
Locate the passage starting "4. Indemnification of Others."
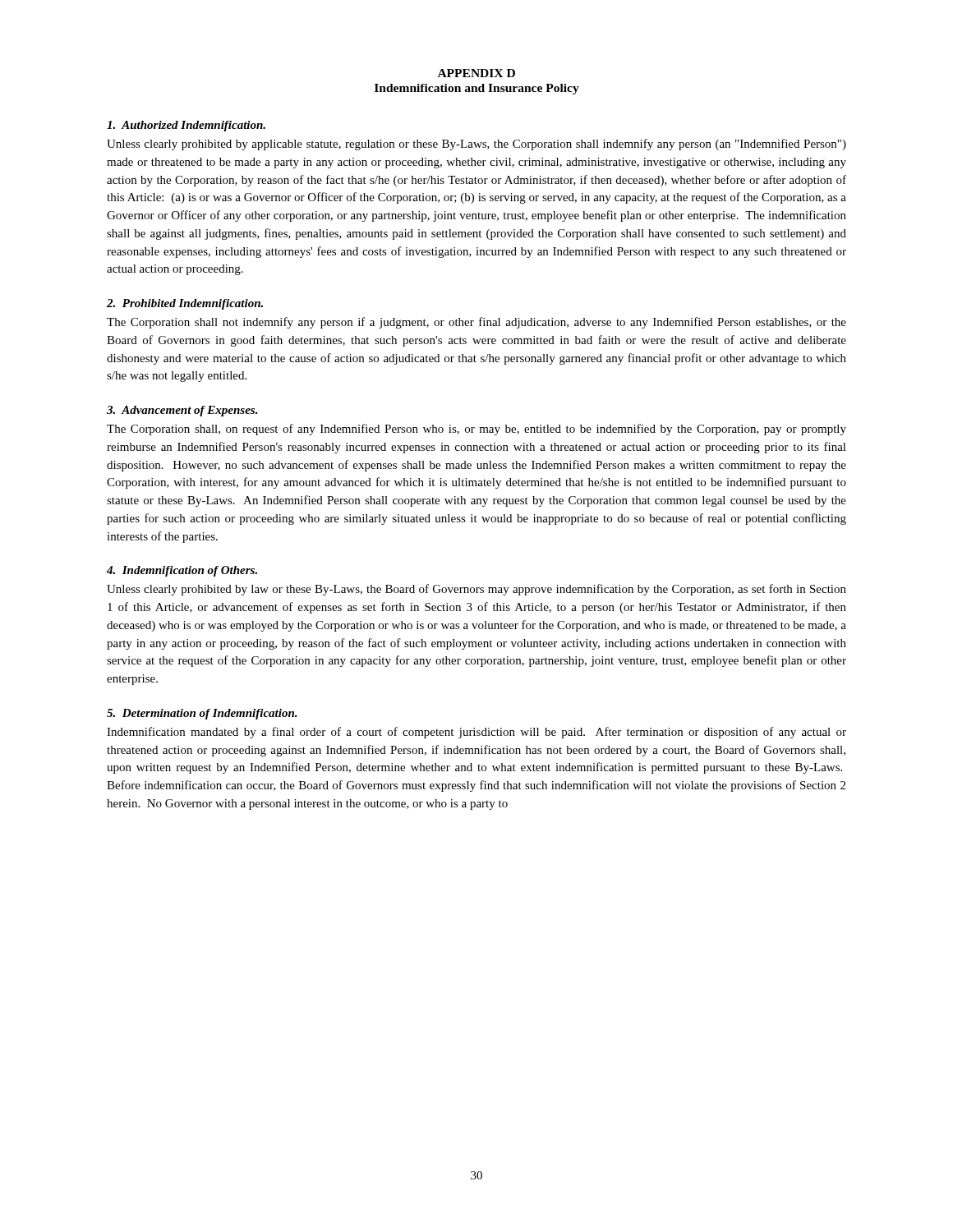click(182, 570)
